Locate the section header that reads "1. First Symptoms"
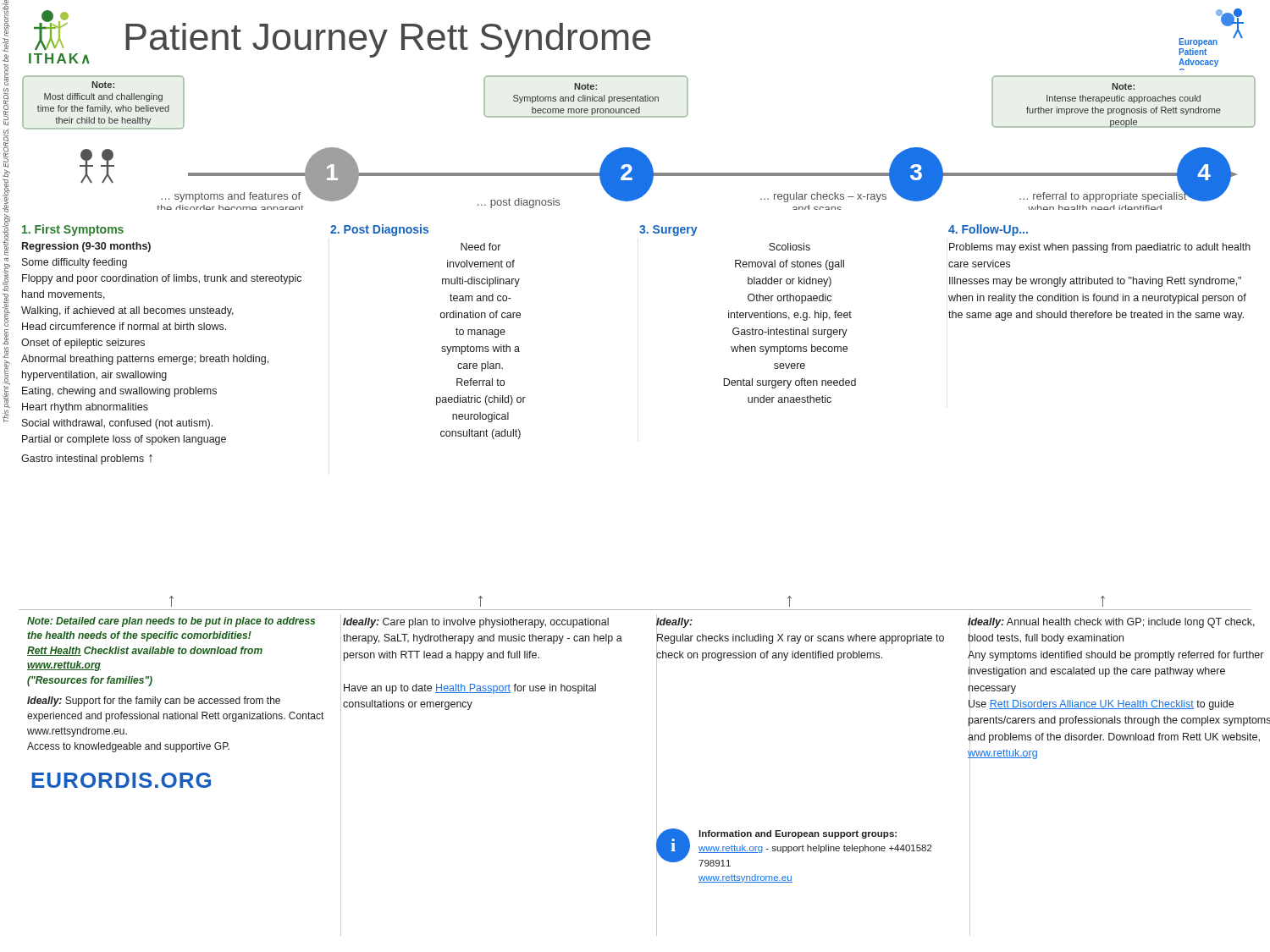The height and width of the screenshot is (952, 1270). click(x=73, y=229)
